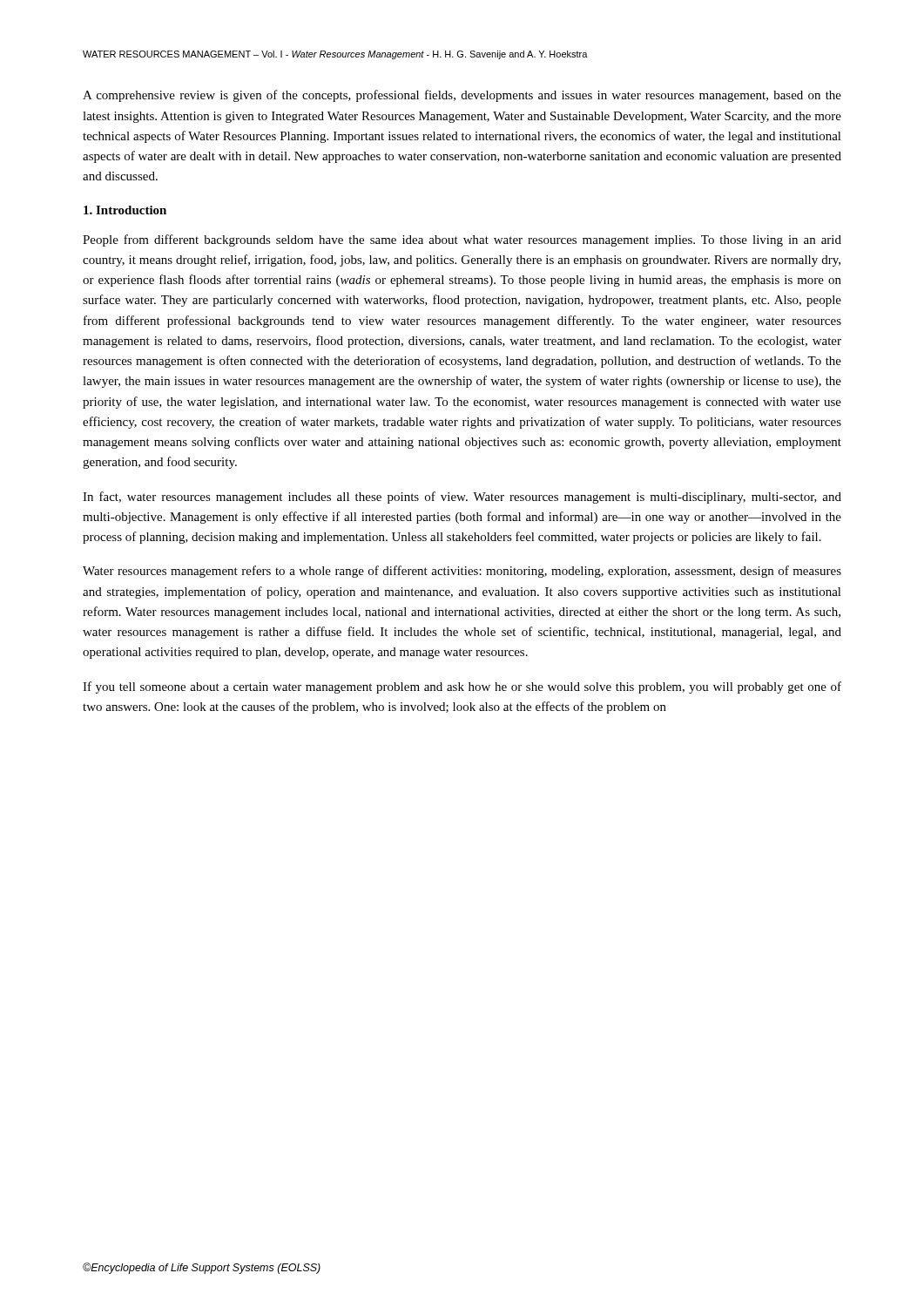Click the section header
Viewport: 924px width, 1307px height.
pos(125,210)
